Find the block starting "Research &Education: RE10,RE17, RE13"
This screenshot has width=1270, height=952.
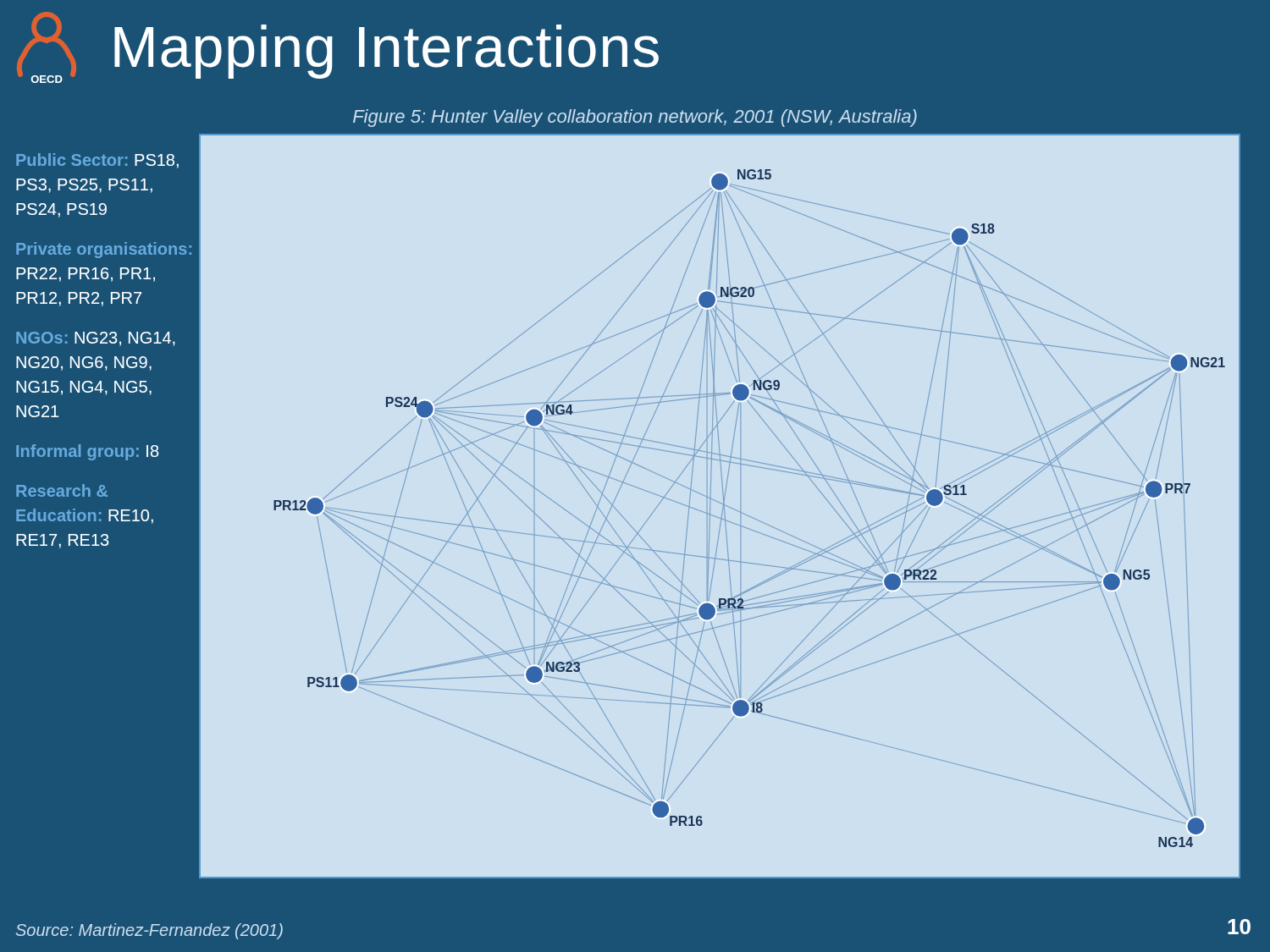[x=85, y=515]
